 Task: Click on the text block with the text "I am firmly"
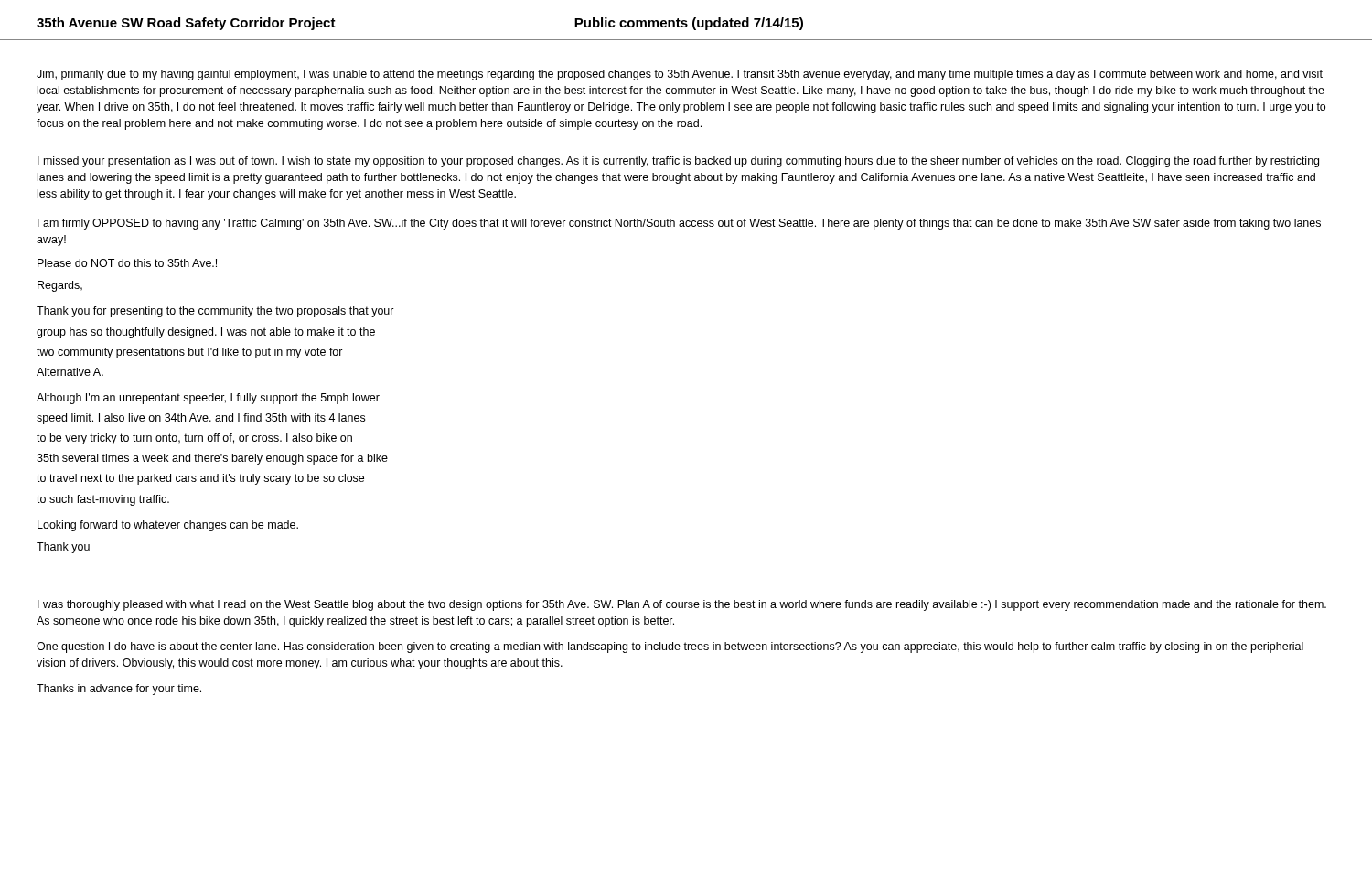(686, 231)
